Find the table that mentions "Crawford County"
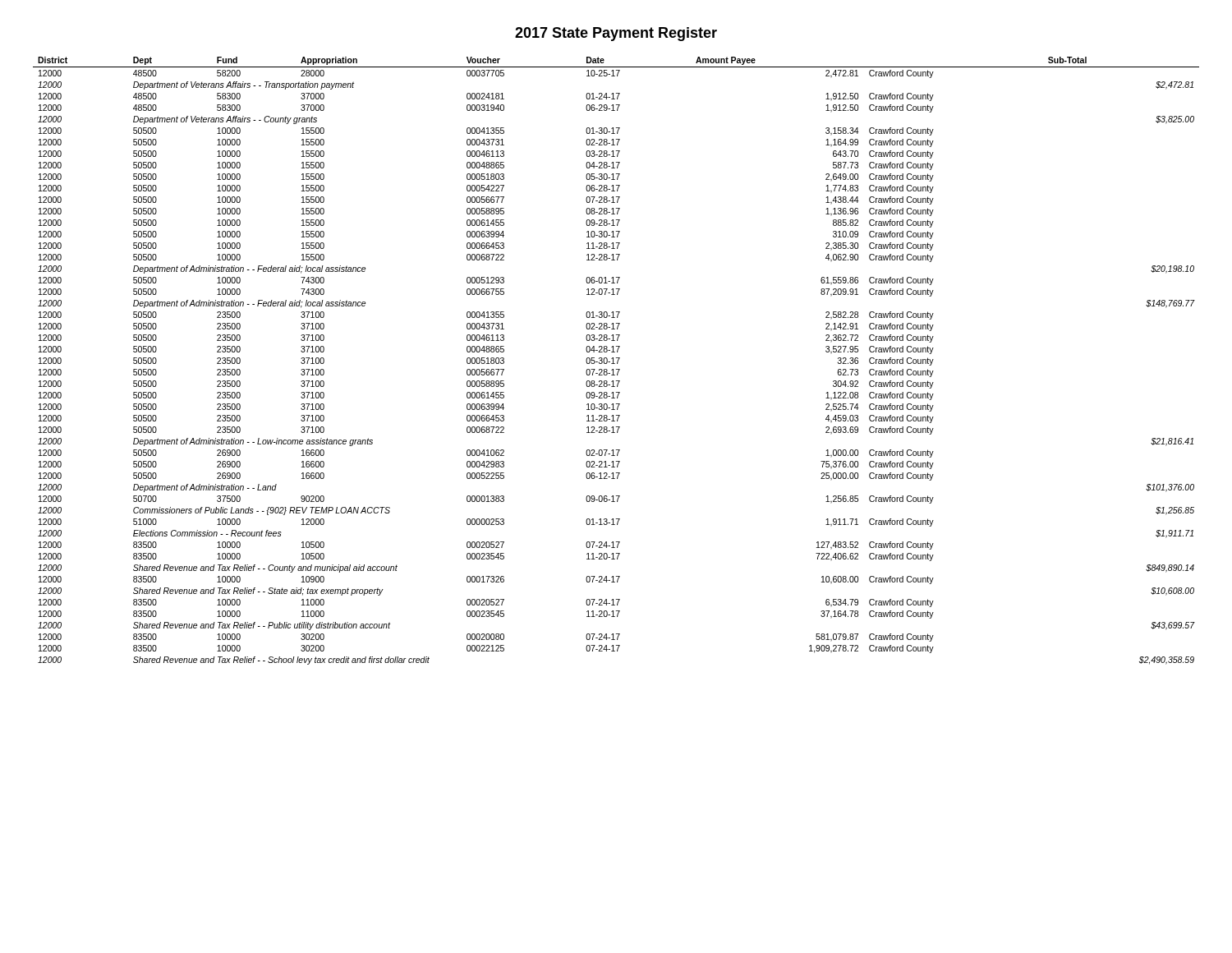 tap(616, 359)
